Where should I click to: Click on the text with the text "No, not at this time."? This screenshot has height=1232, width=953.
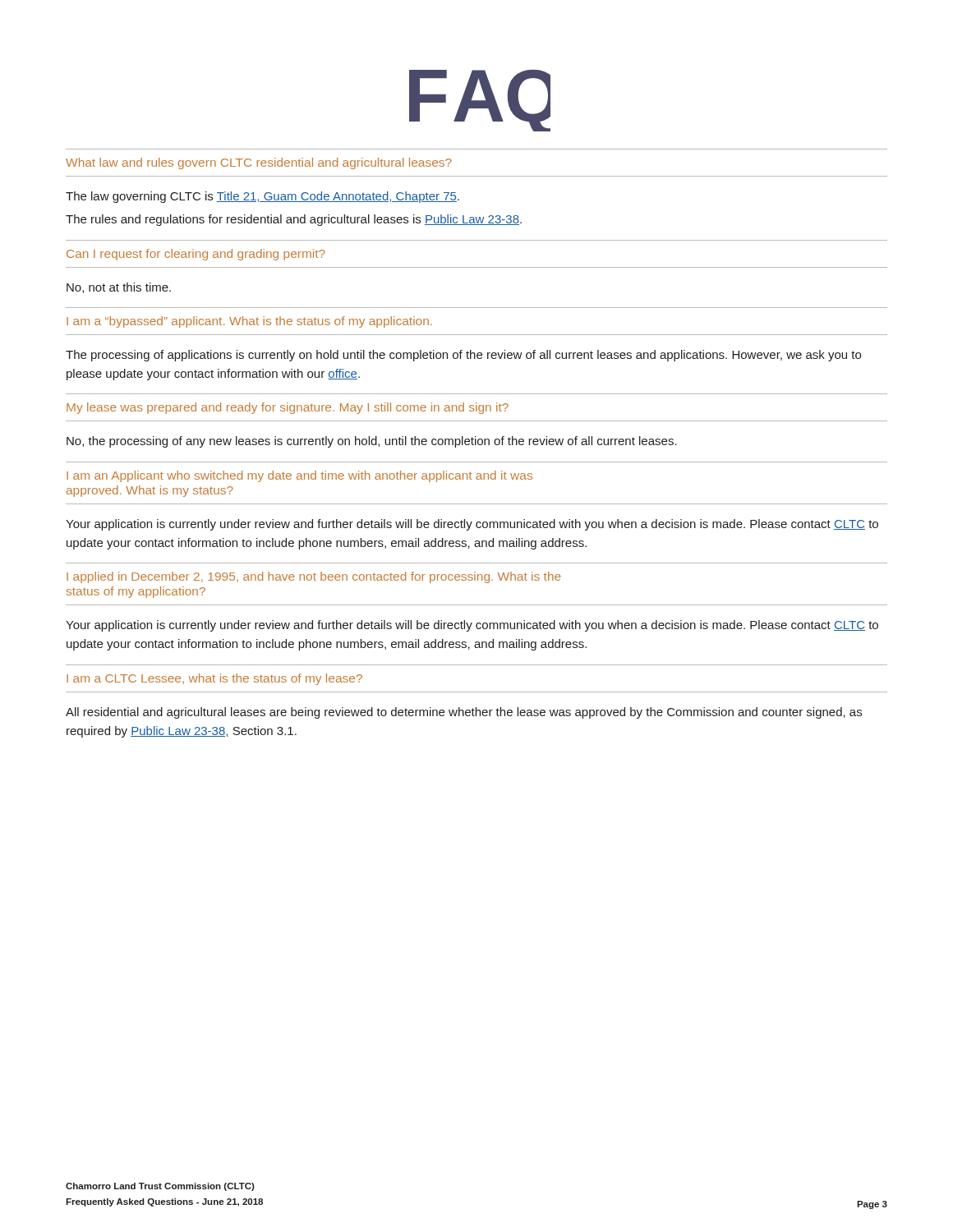pyautogui.click(x=119, y=288)
